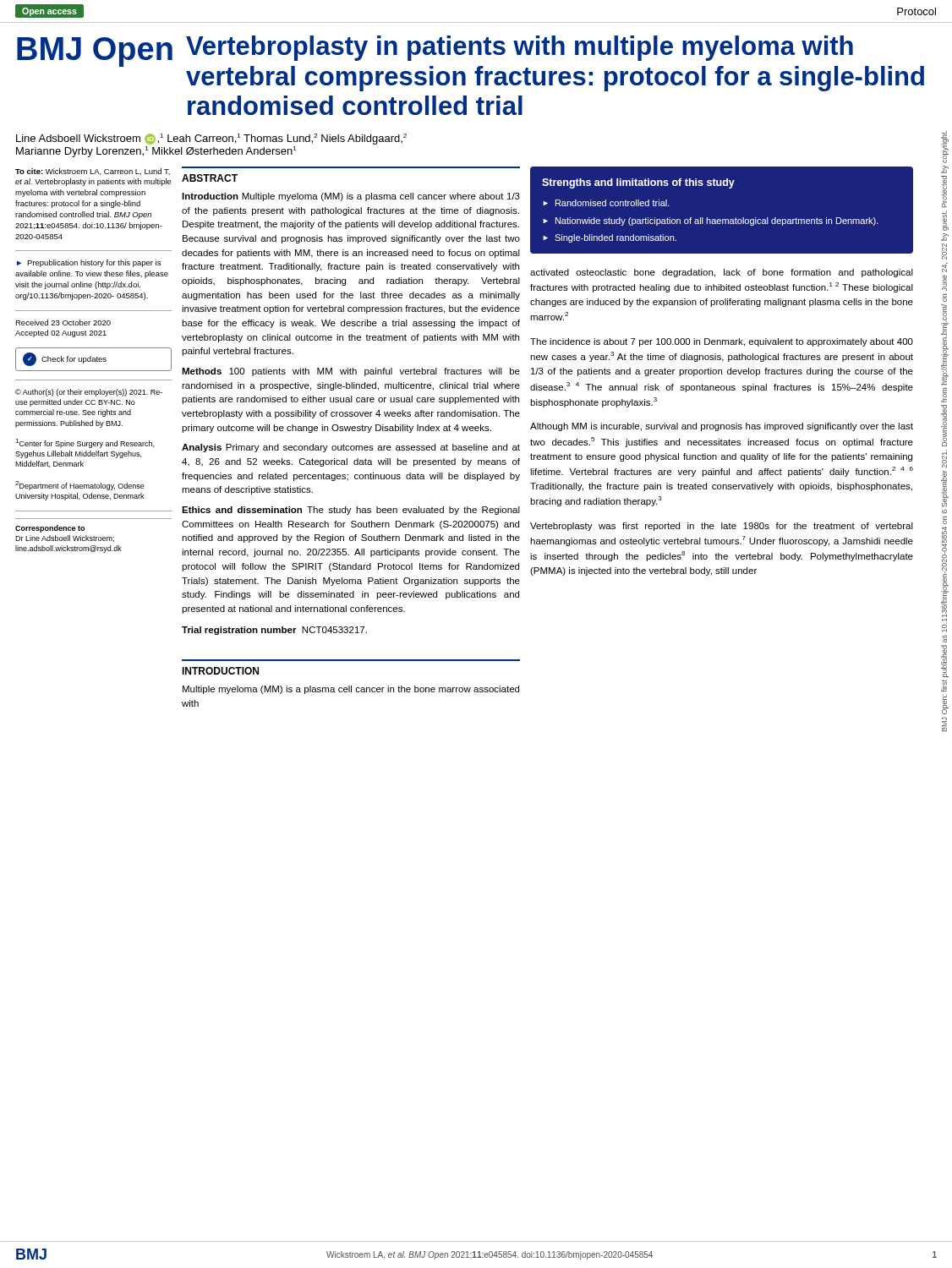Find the block on this page that starts "Line Adsboell Wickstroem"
This screenshot has width=952, height=1268.
click(211, 145)
